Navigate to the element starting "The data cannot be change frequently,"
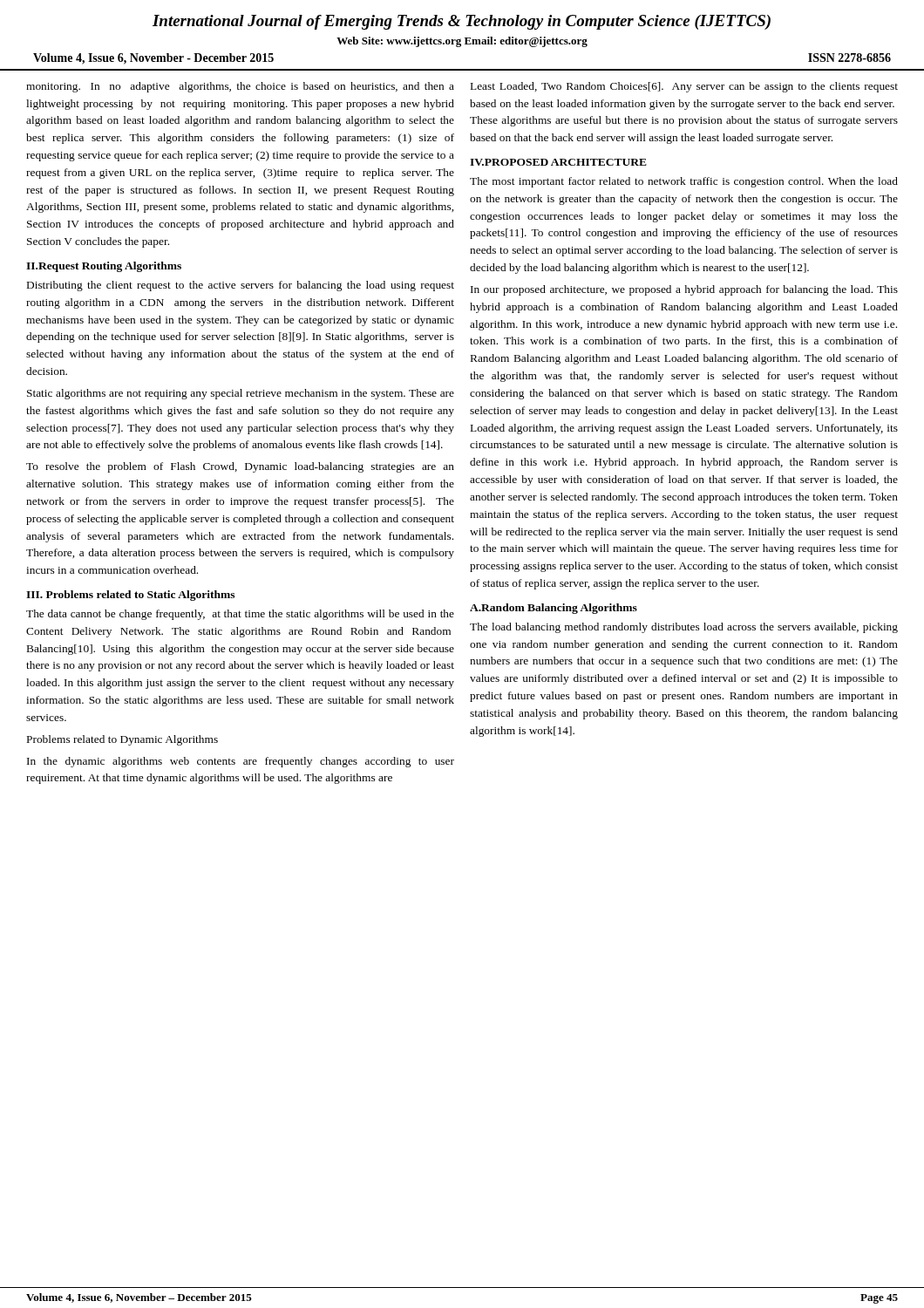This screenshot has width=924, height=1308. coord(240,696)
